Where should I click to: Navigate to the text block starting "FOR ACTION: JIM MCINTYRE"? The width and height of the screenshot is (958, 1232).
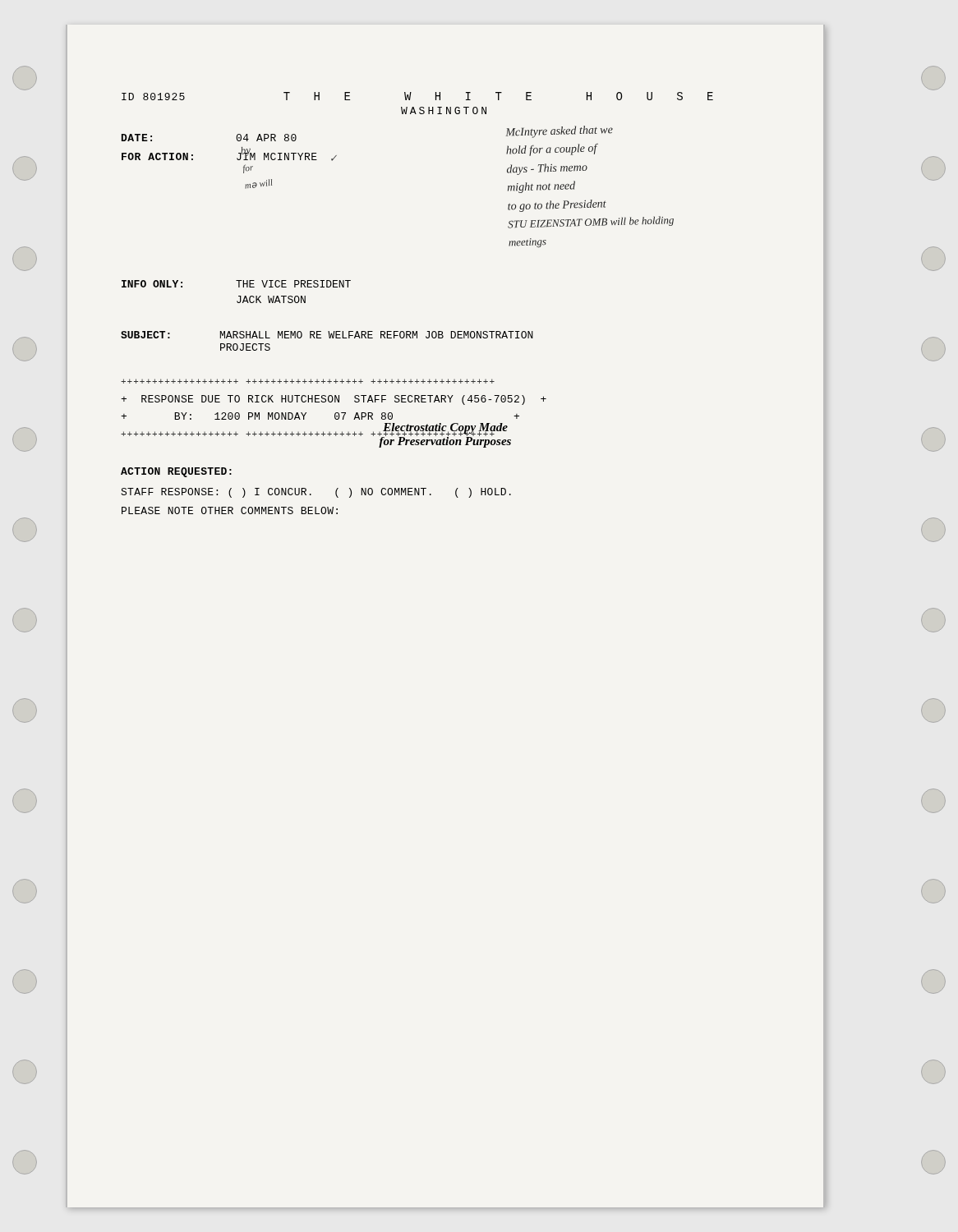coord(230,158)
